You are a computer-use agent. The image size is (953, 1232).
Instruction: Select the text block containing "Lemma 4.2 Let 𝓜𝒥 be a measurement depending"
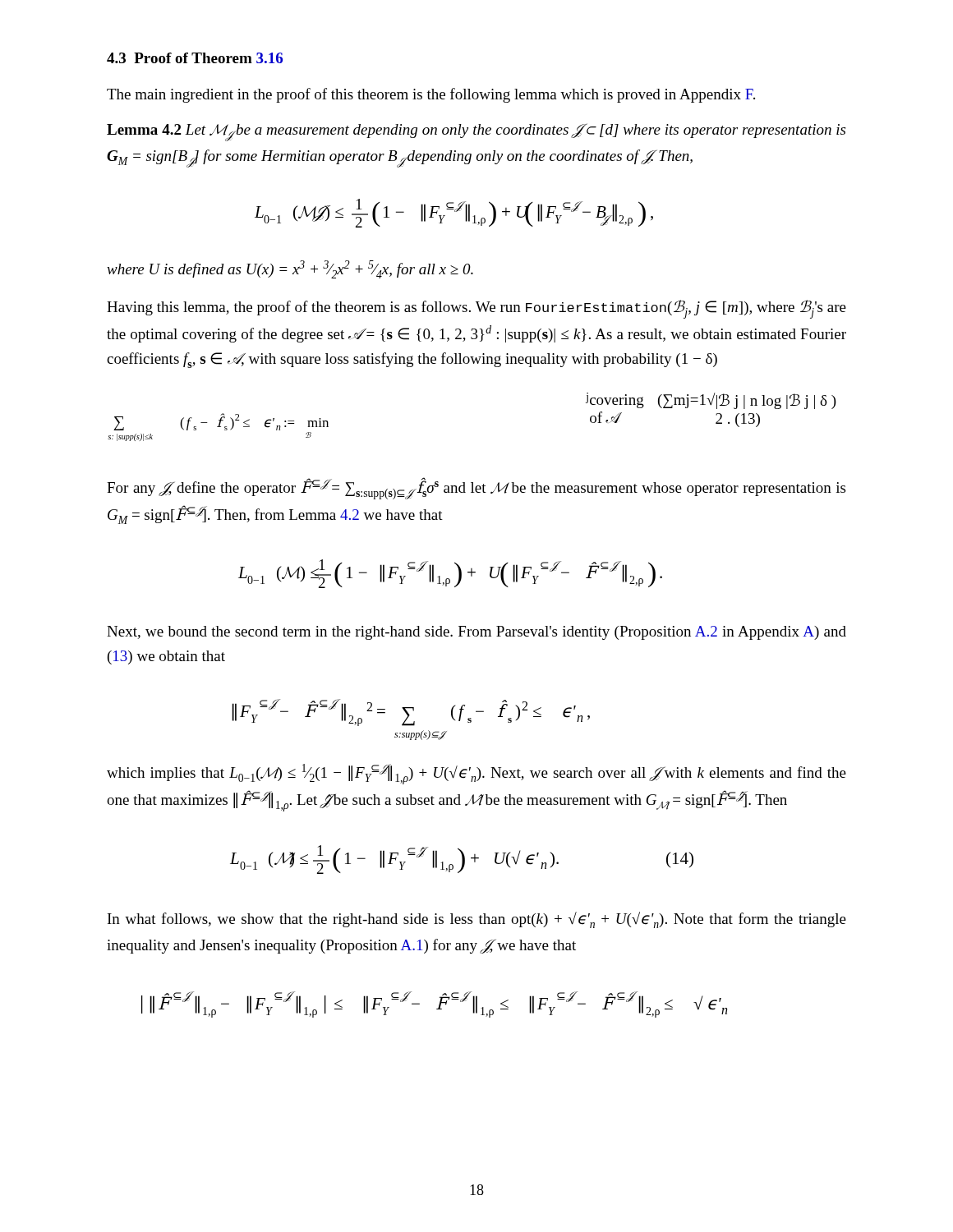pyautogui.click(x=476, y=201)
